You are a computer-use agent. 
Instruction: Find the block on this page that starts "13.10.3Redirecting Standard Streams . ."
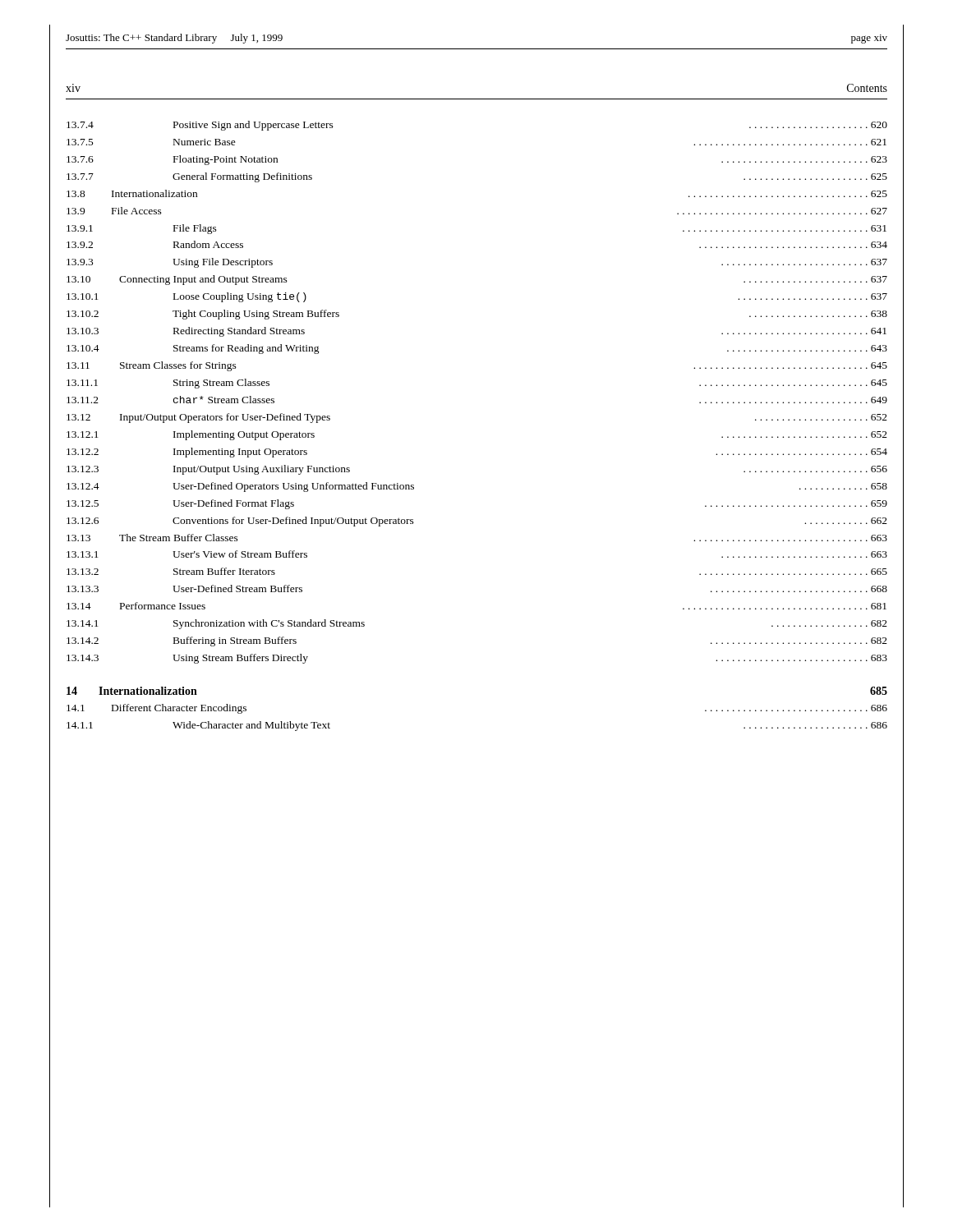[83, 331]
